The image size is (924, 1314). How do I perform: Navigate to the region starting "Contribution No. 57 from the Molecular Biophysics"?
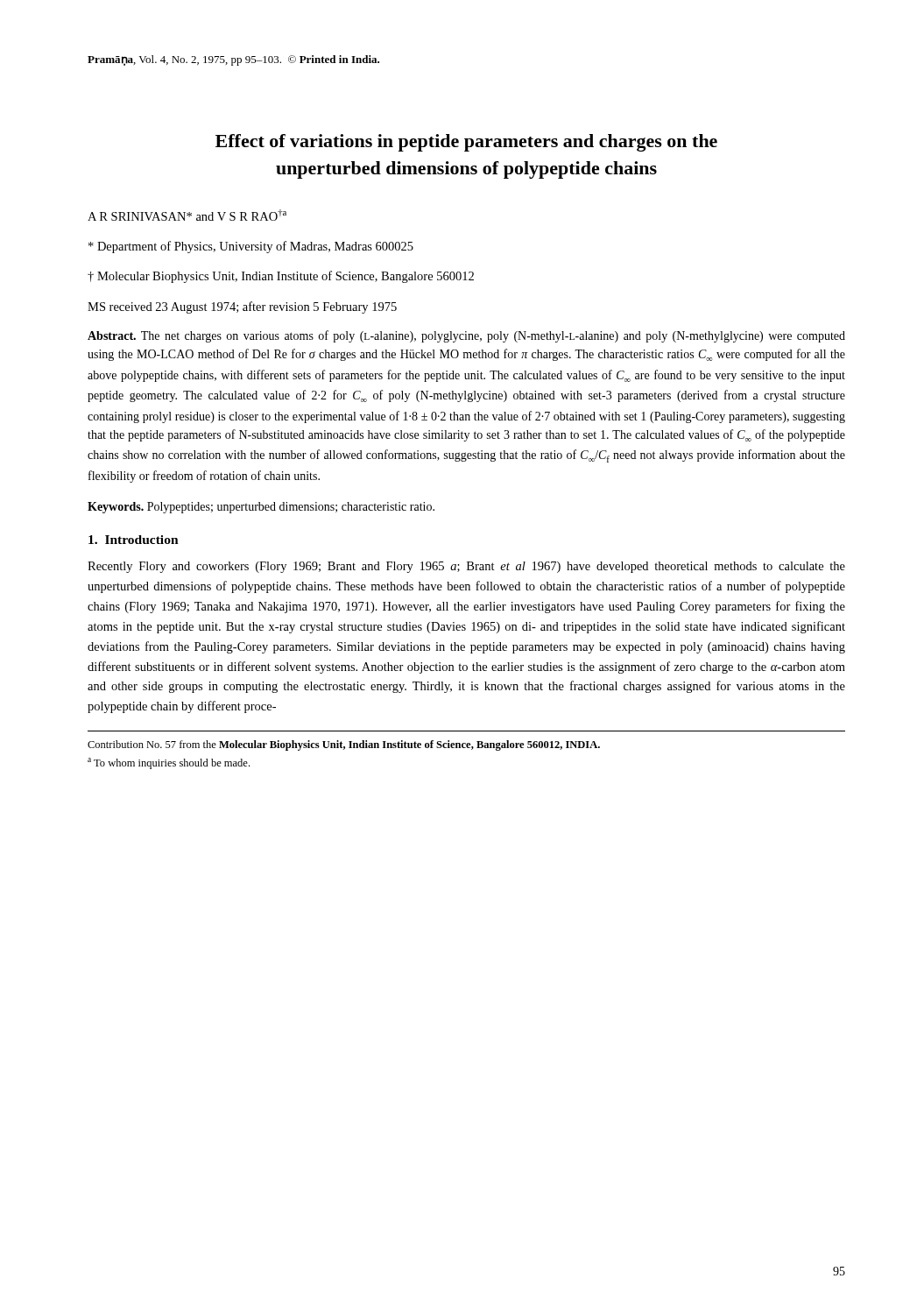(344, 754)
